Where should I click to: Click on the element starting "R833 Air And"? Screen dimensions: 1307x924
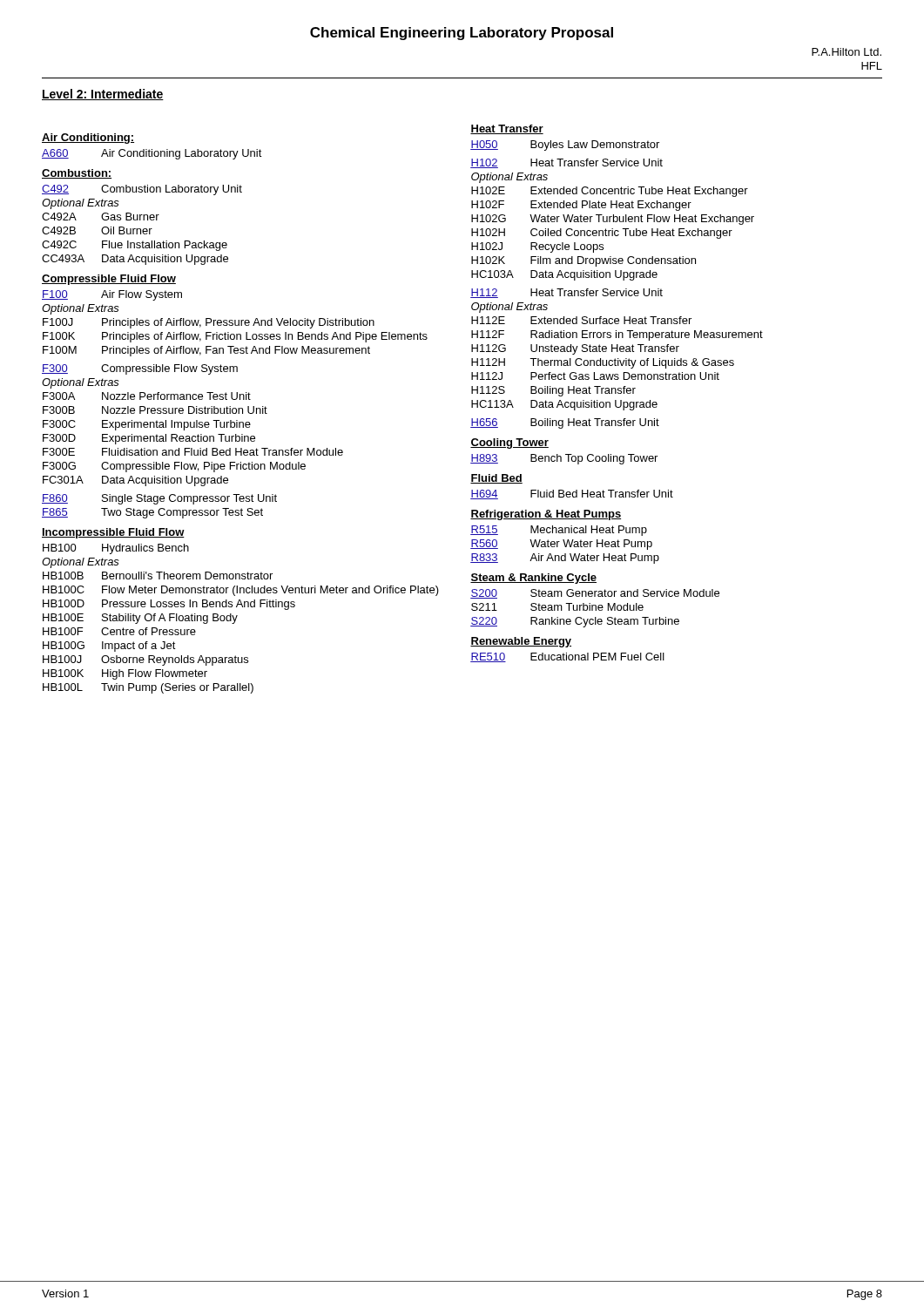click(x=565, y=559)
